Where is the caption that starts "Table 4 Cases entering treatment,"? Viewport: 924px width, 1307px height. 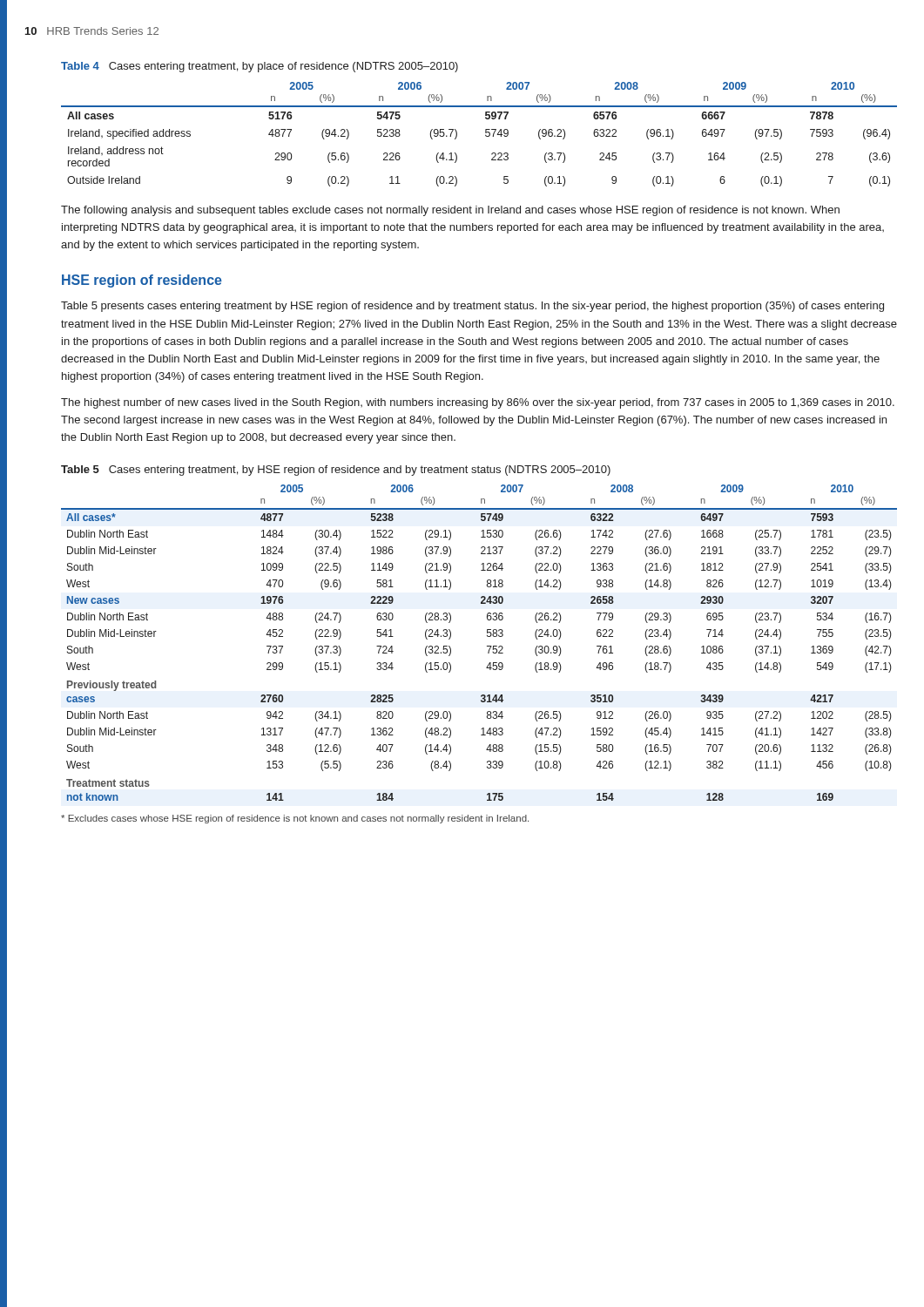(260, 66)
